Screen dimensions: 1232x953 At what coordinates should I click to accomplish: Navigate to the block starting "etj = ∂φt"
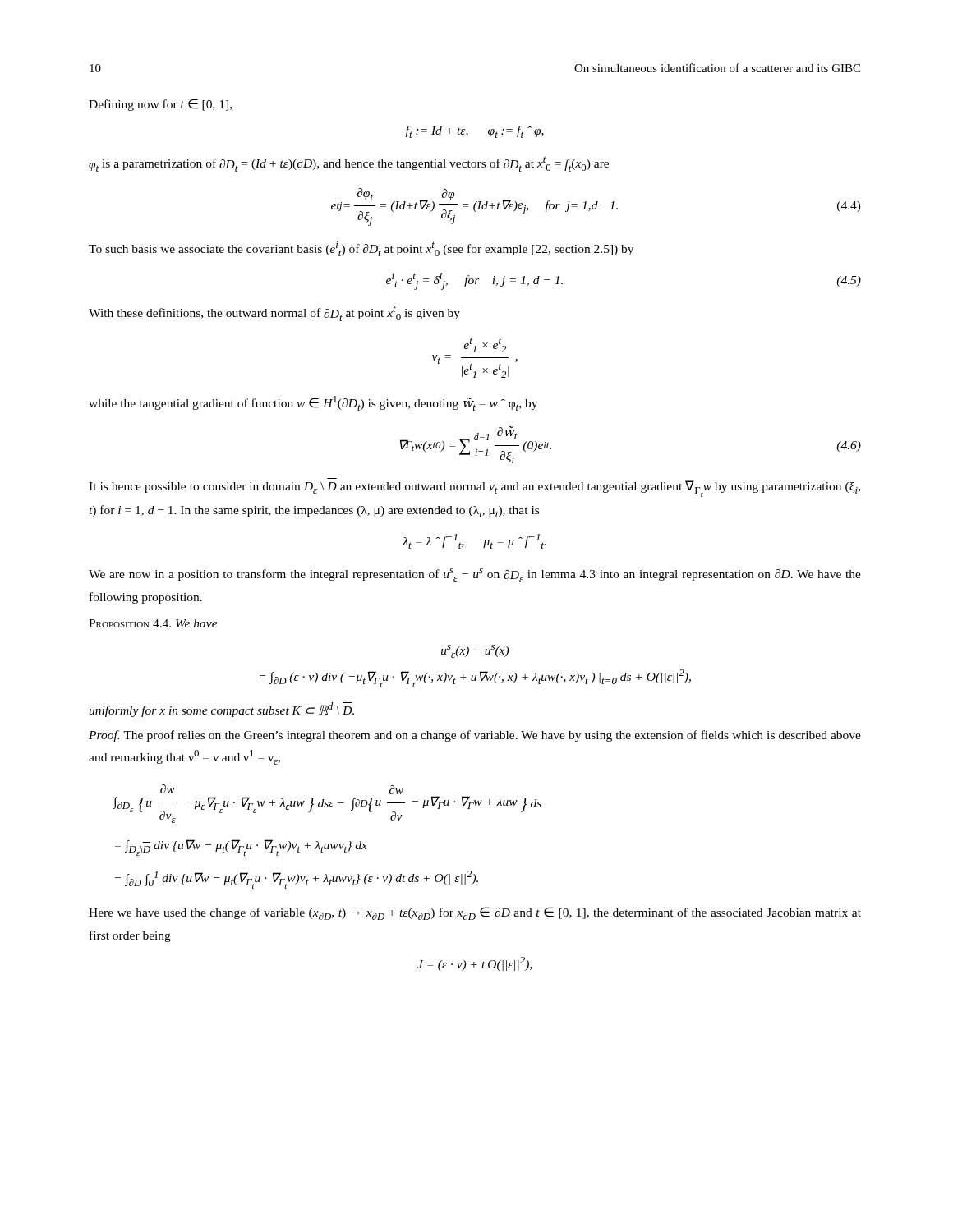[x=596, y=205]
